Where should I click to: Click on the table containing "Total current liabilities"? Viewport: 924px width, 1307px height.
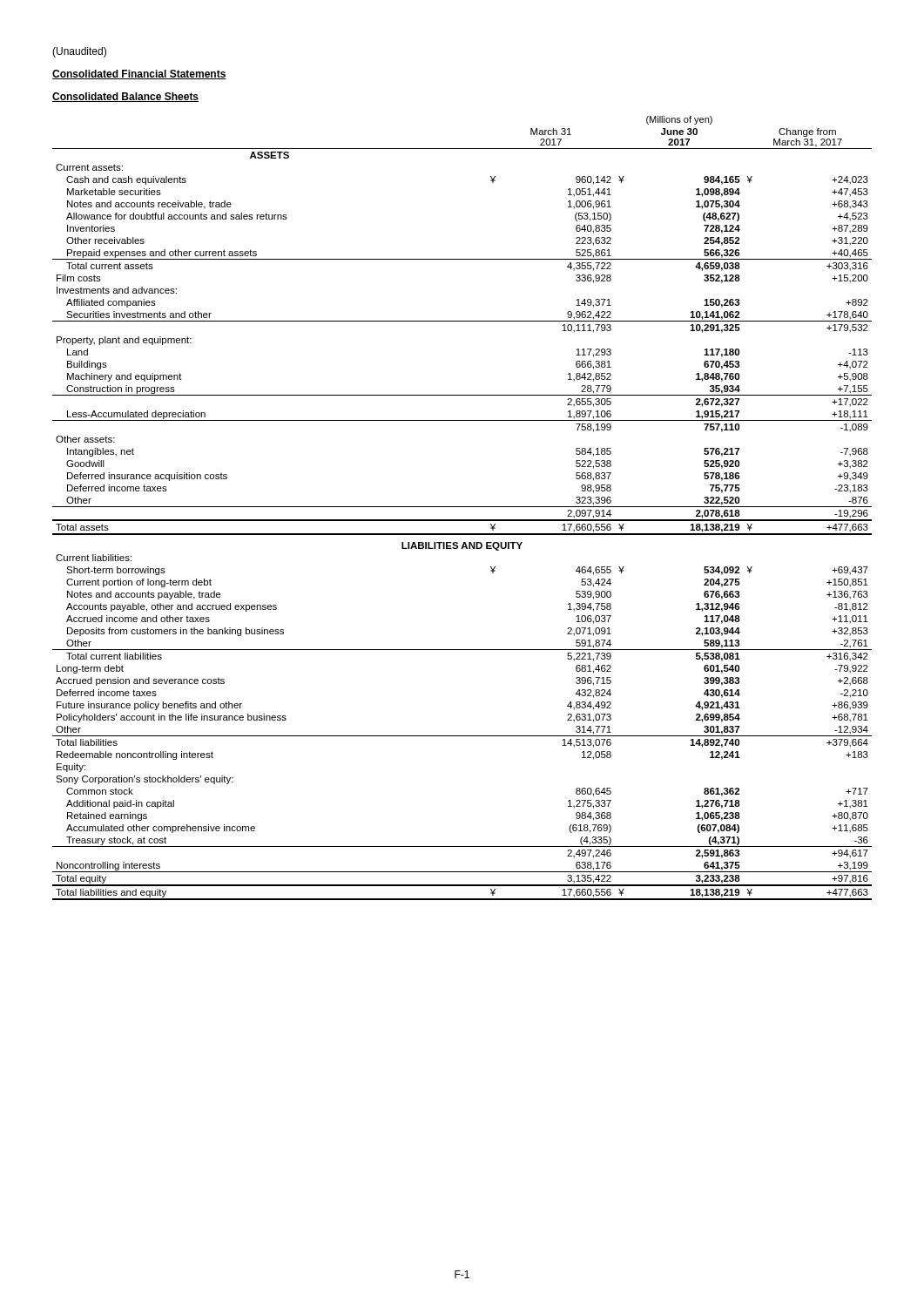click(x=462, y=507)
